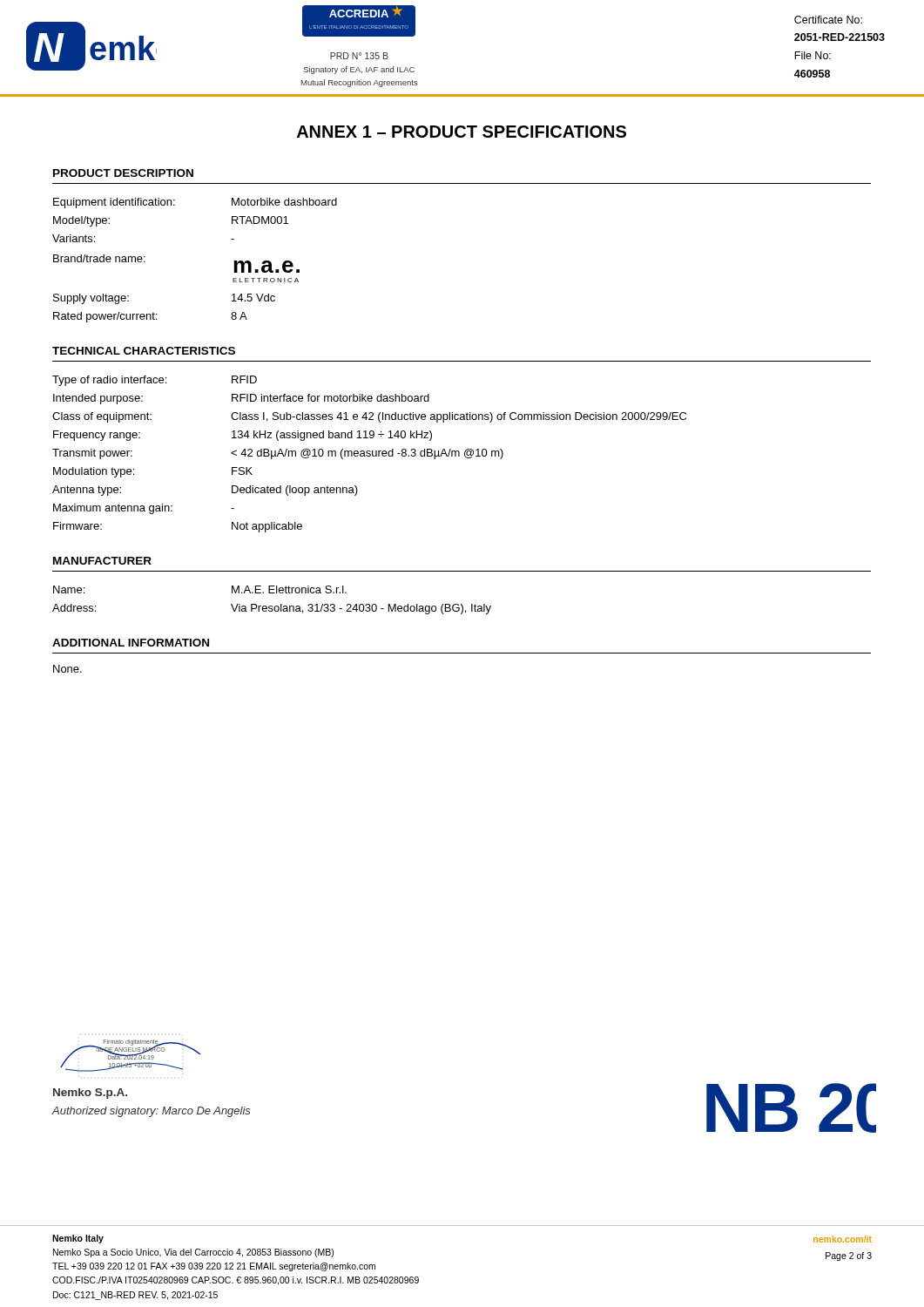This screenshot has width=924, height=1307.
Task: Locate the element starting "PRODUCT DESCRIPTION"
Action: [x=123, y=173]
